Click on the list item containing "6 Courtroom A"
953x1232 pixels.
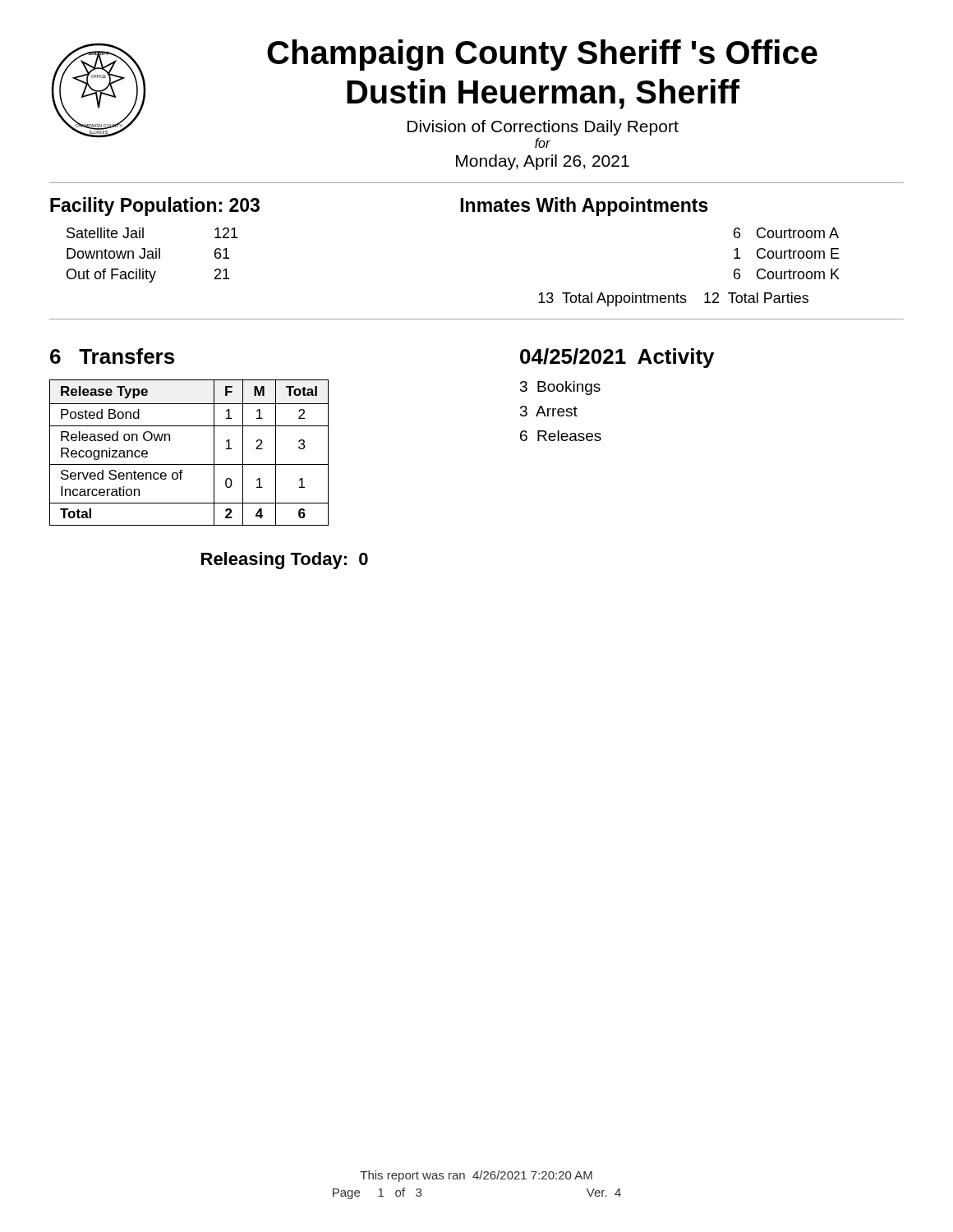[x=790, y=234]
